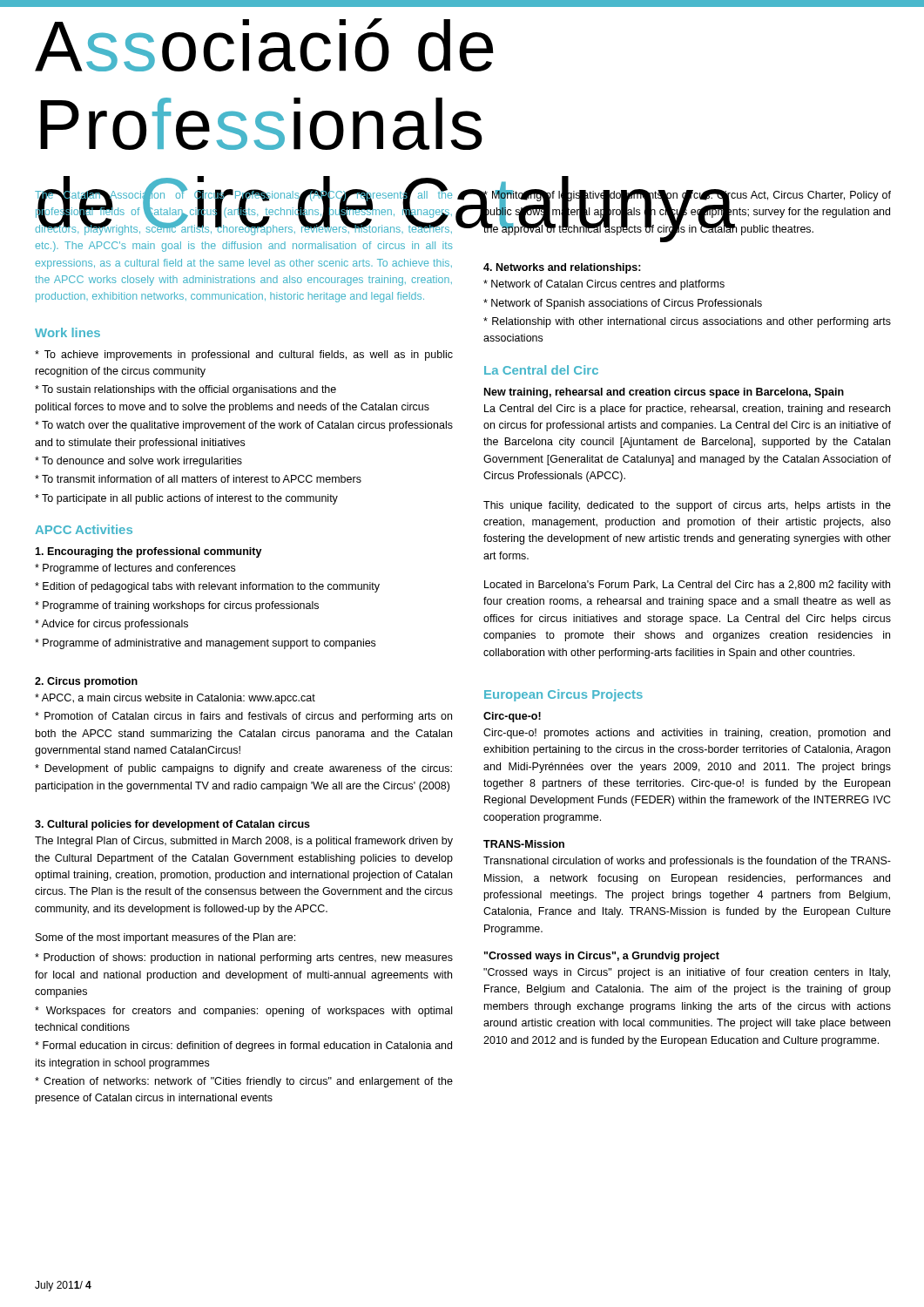Locate the text starting "1. Encouraging the professional community"
This screenshot has height=1307, width=924.
[x=148, y=552]
